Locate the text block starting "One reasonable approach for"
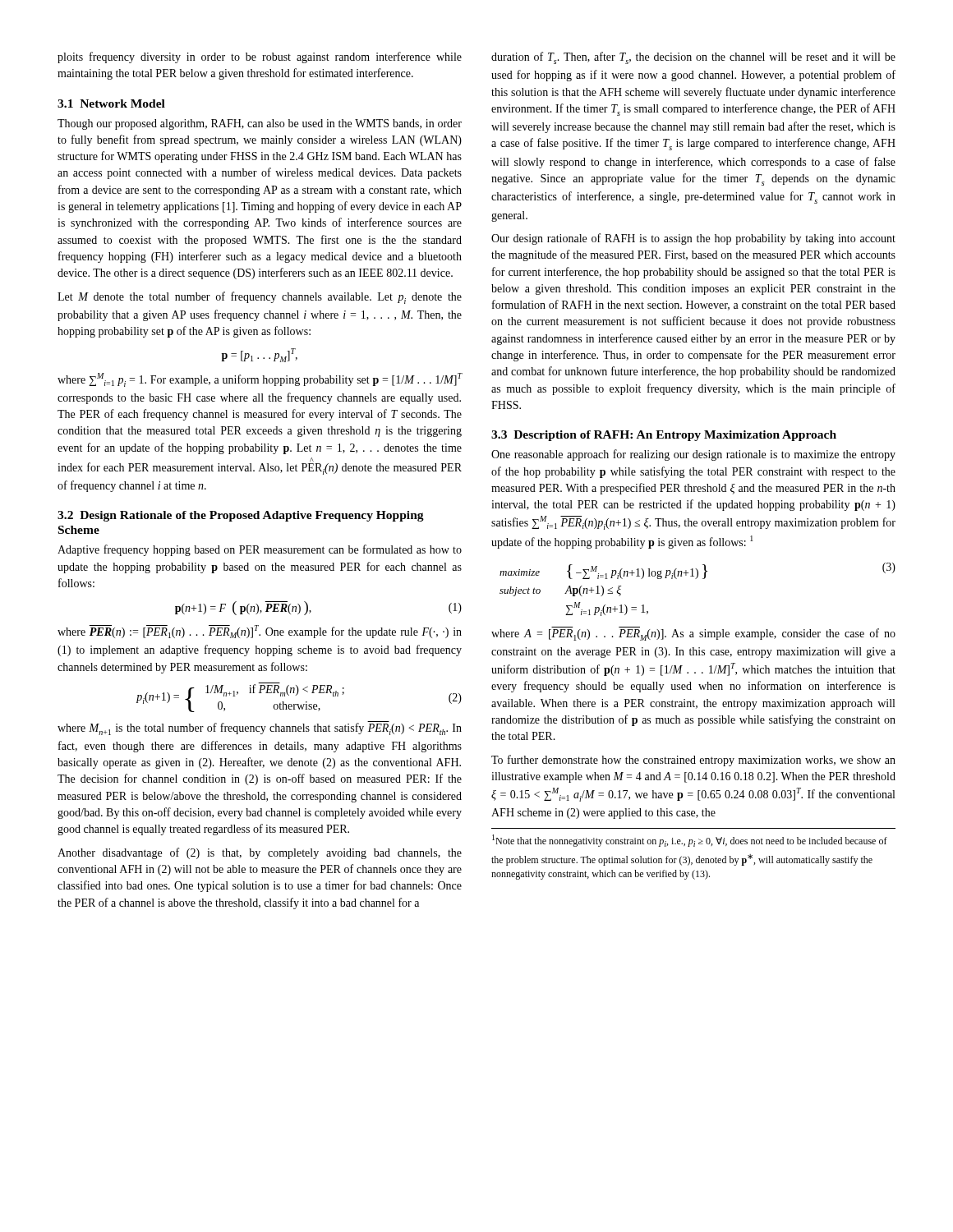The height and width of the screenshot is (1232, 953). pos(693,499)
